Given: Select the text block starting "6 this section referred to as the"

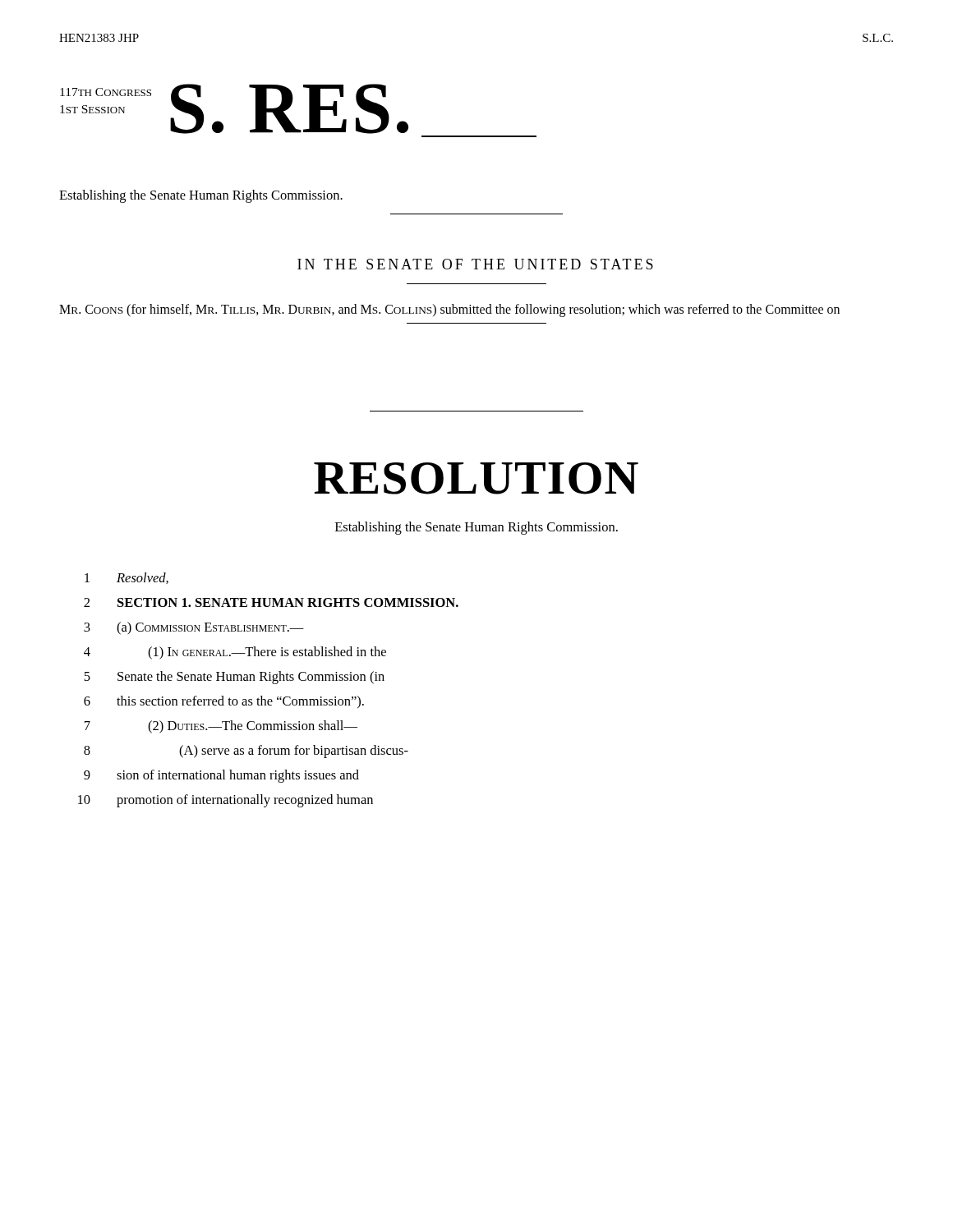Looking at the screenshot, I should click(x=224, y=702).
